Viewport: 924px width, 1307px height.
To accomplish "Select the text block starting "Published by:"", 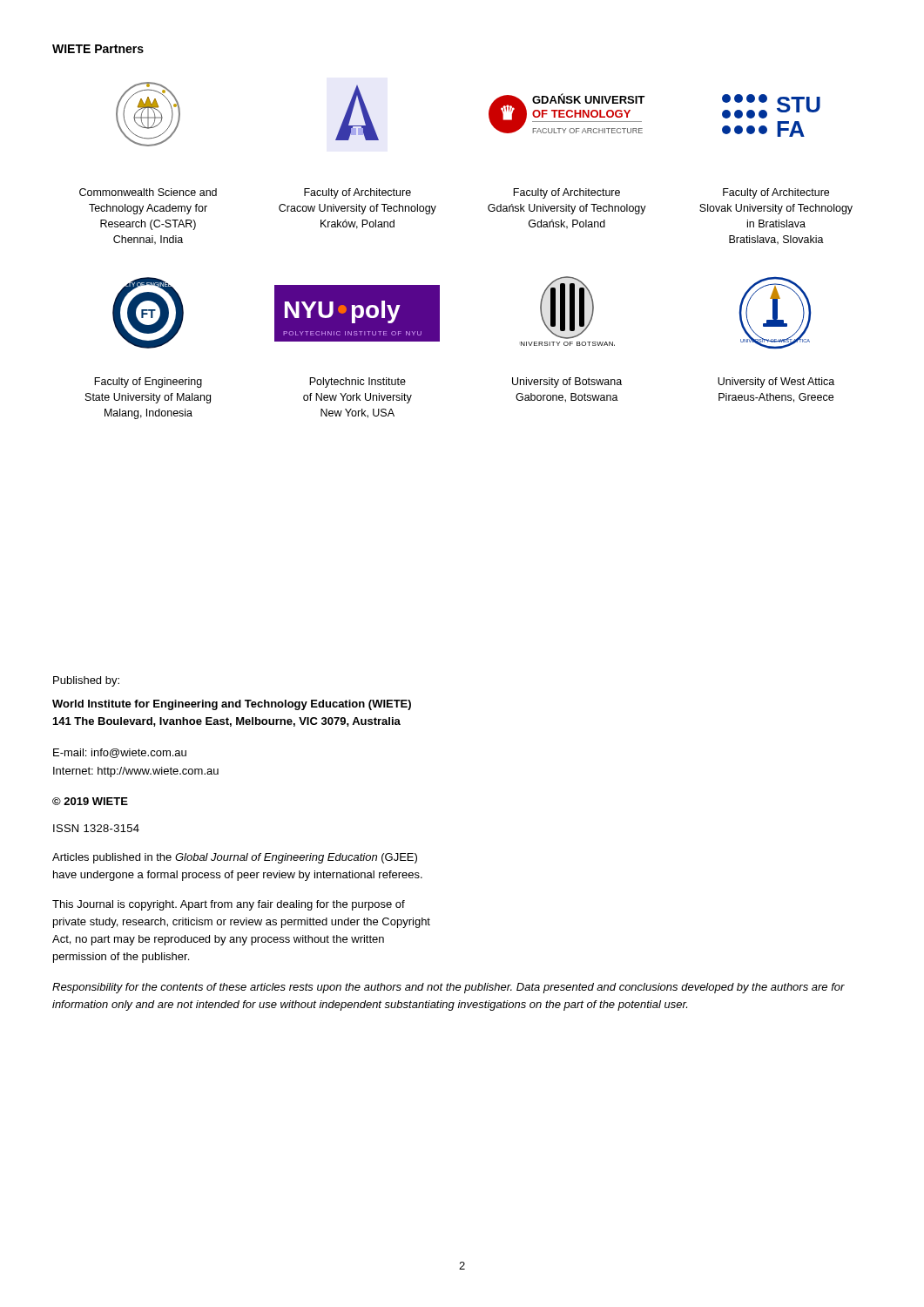I will (x=86, y=680).
